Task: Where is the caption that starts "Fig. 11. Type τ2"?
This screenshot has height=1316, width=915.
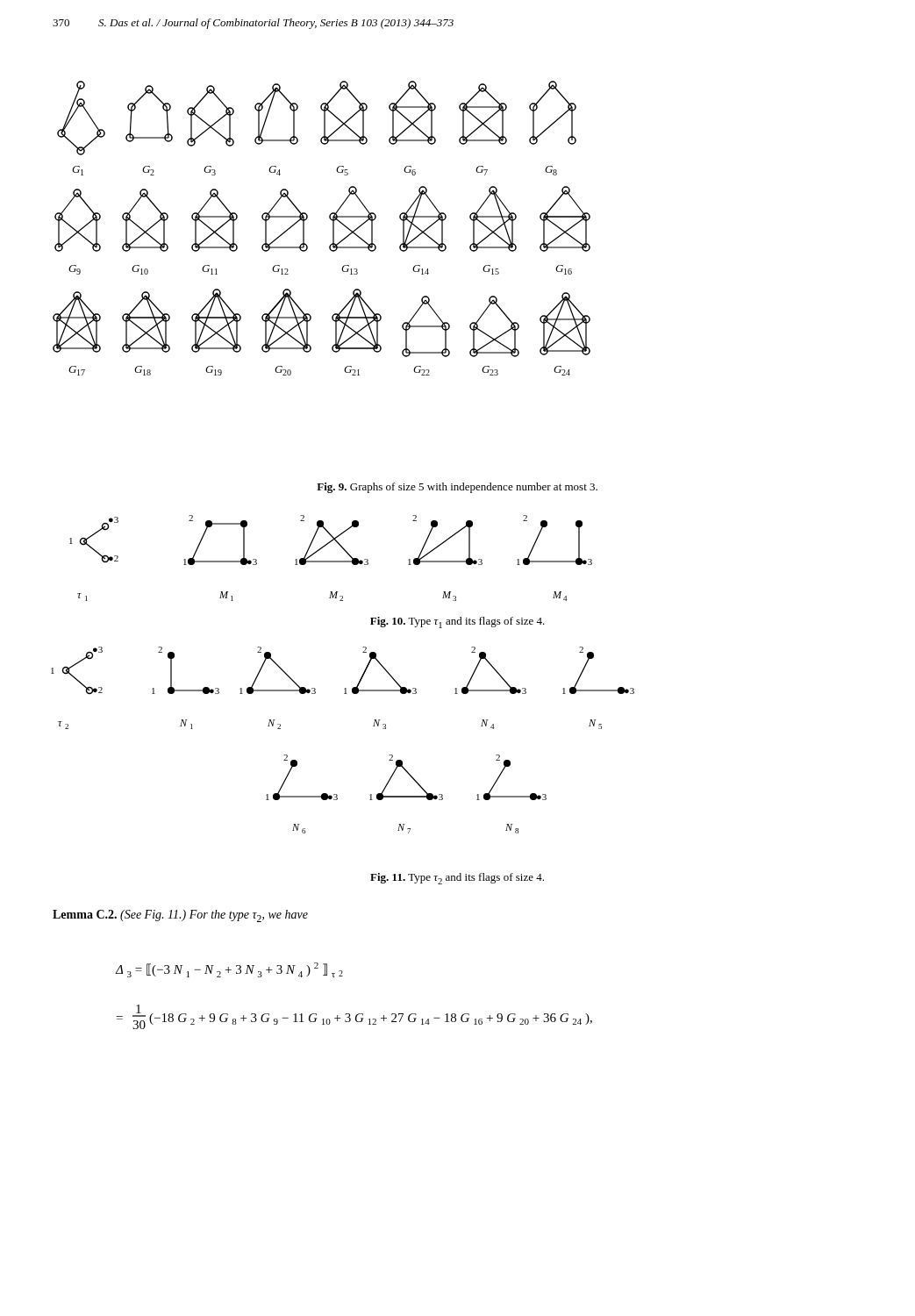Action: (458, 878)
